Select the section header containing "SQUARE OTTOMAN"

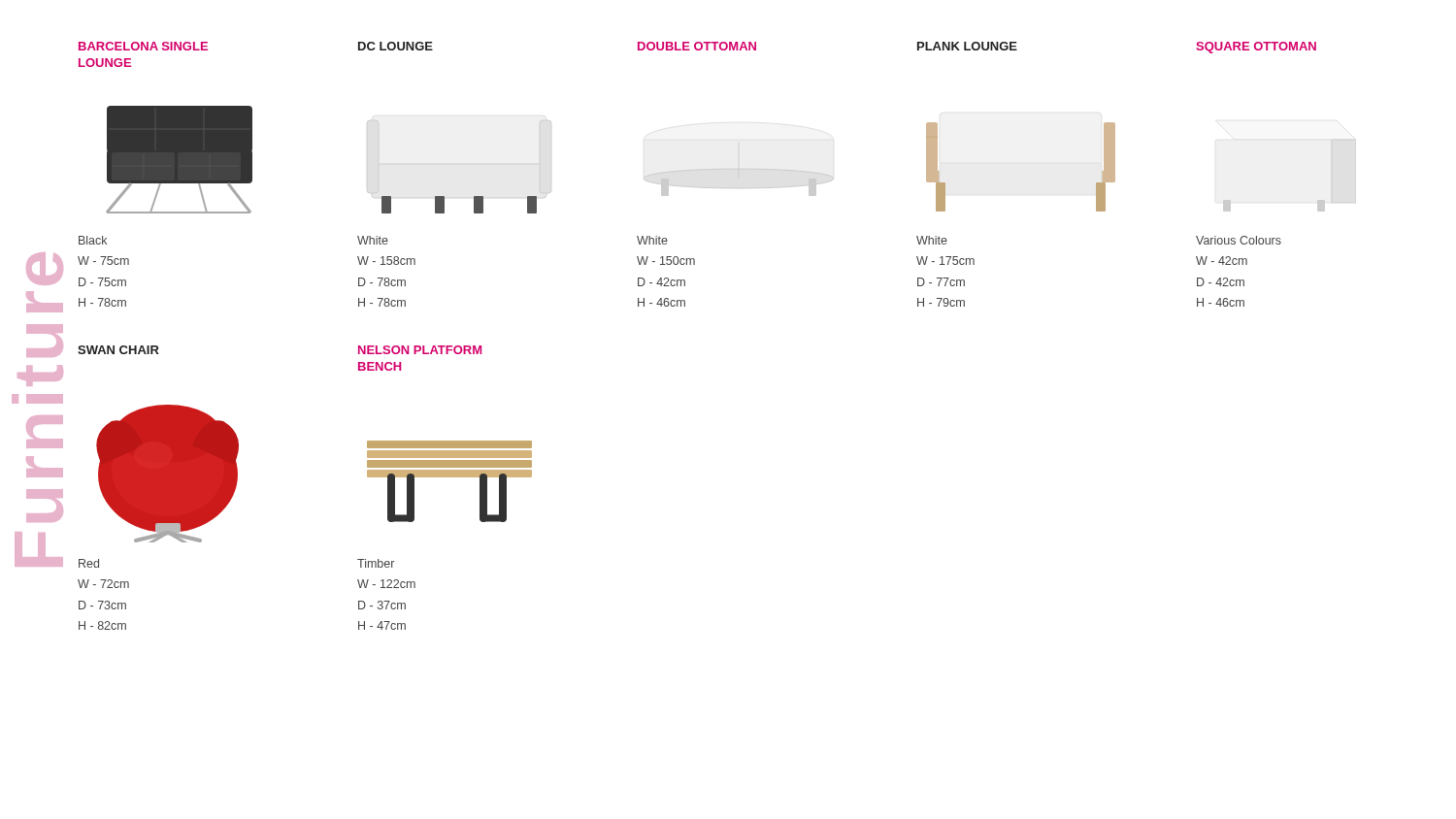(x=1256, y=46)
